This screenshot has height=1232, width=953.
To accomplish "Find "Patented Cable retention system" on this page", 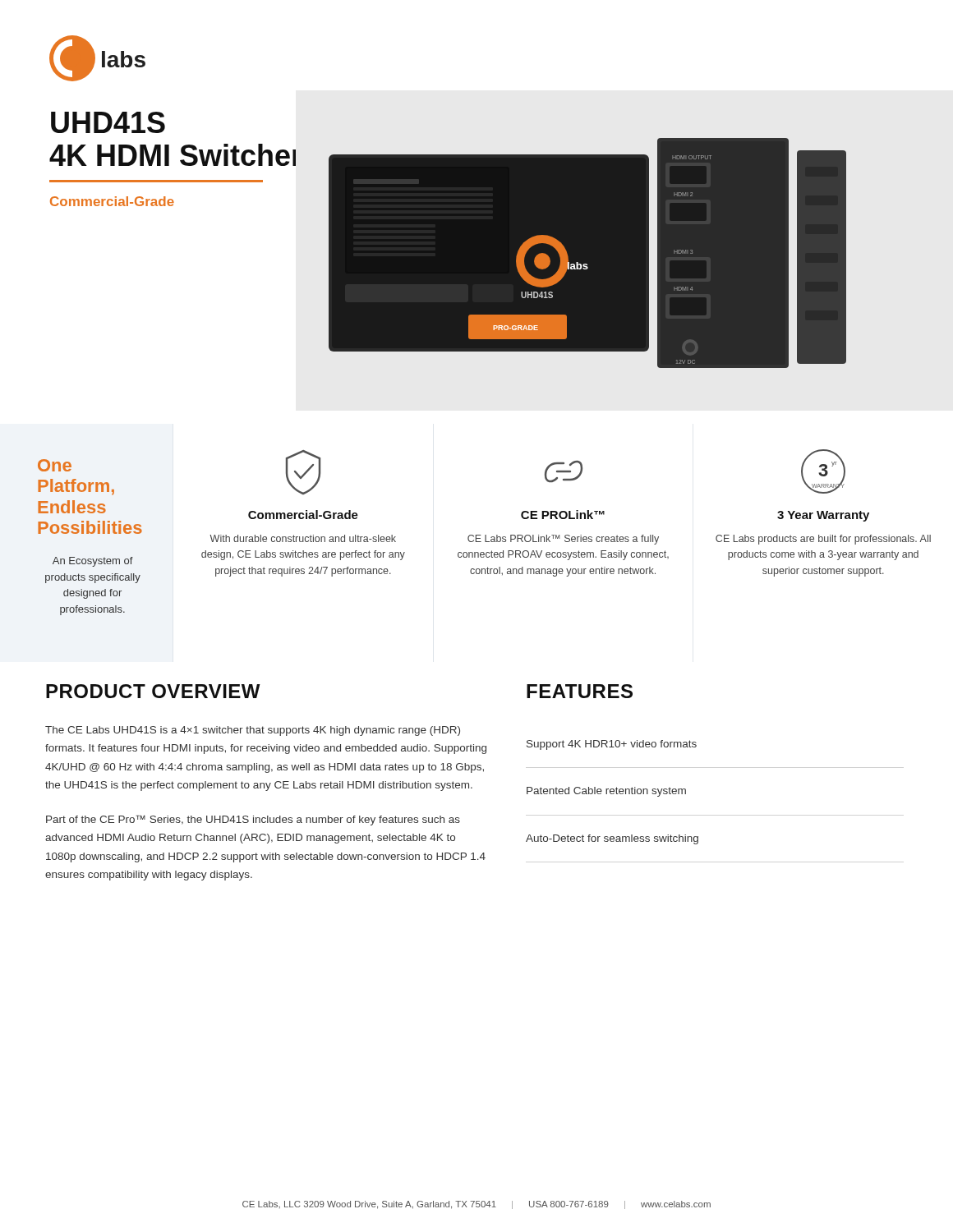I will tap(606, 791).
